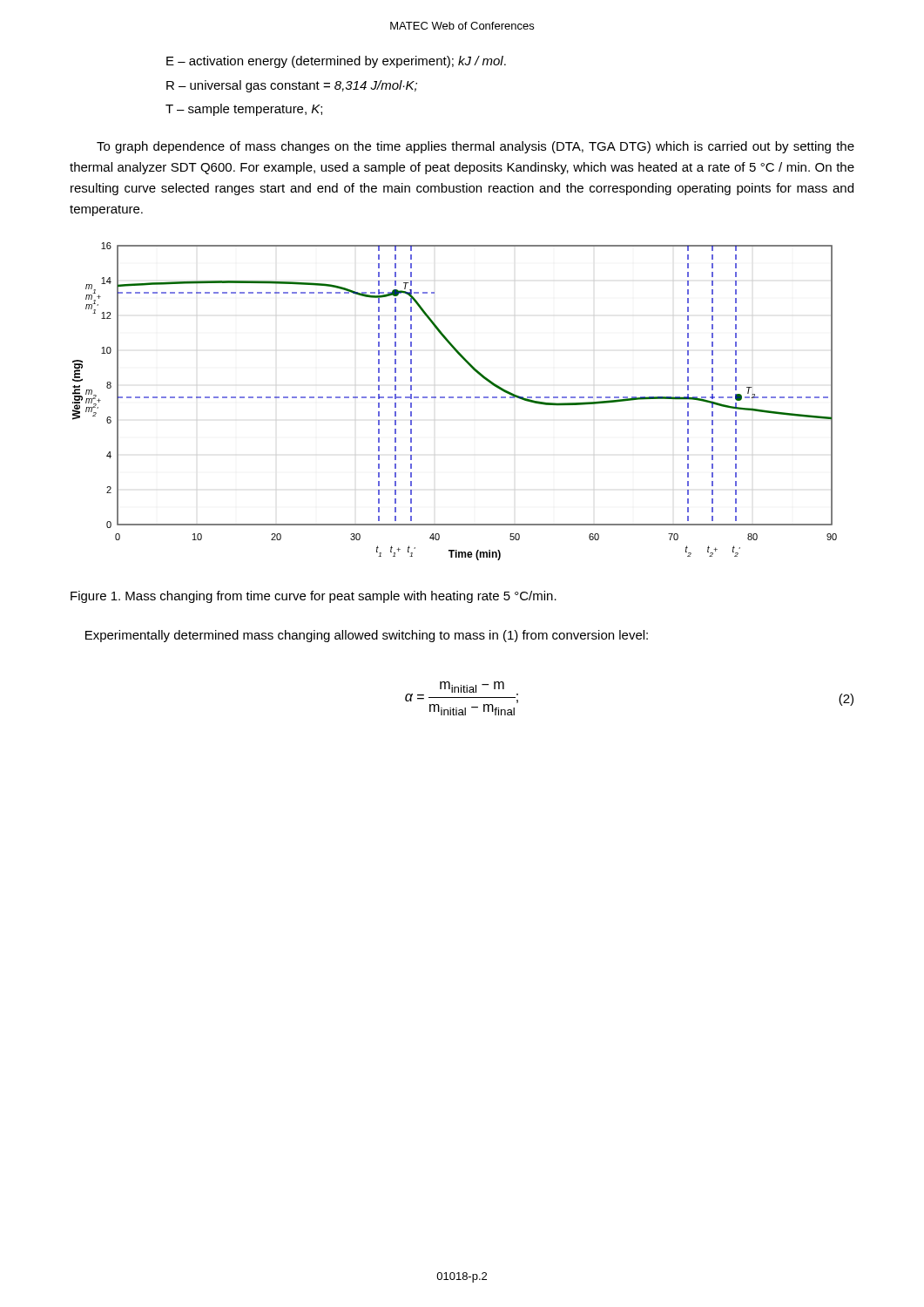The image size is (924, 1307).
Task: Select the text block that says "To graph dependence"
Action: point(462,177)
